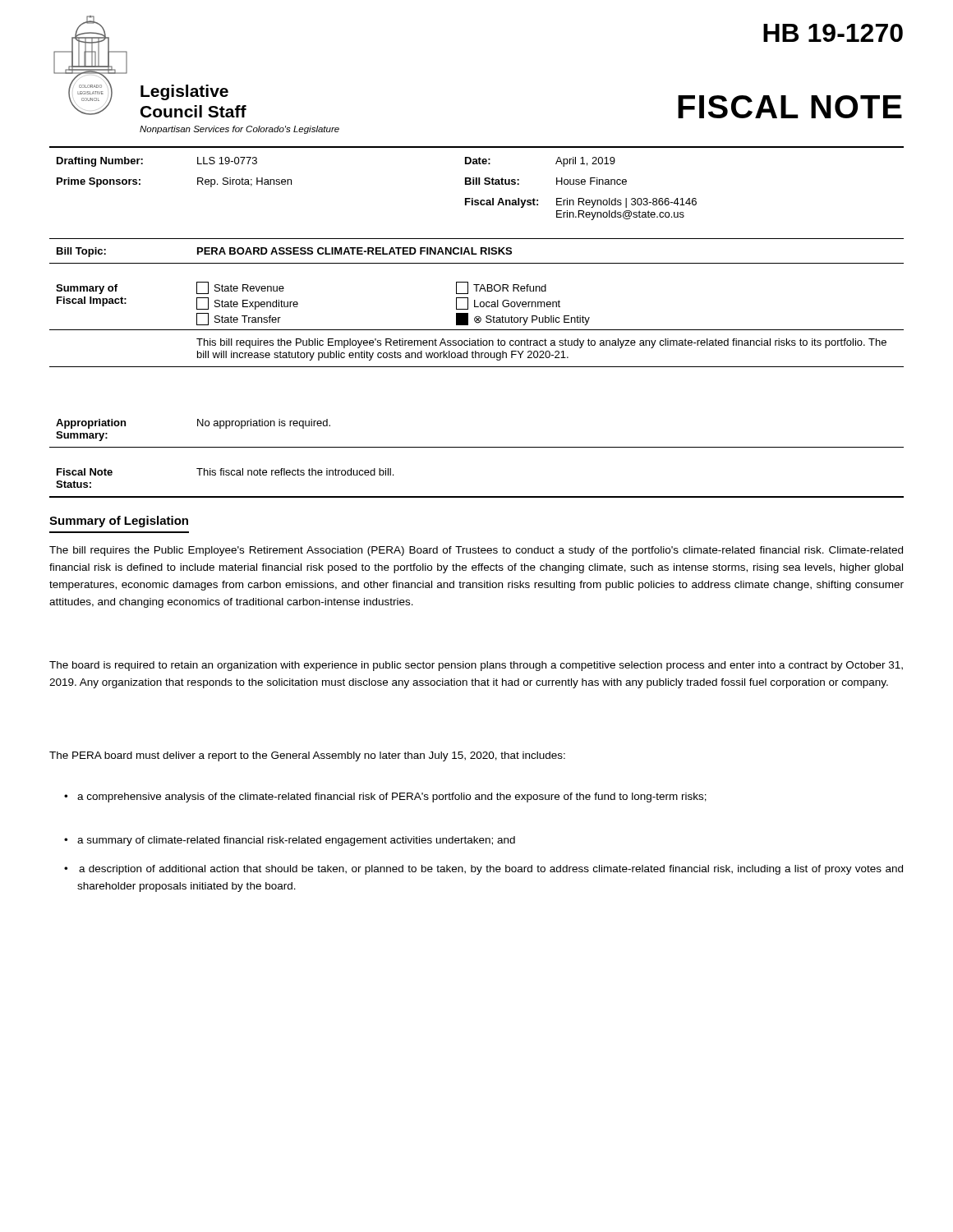Locate the logo
953x1232 pixels.
(91, 66)
